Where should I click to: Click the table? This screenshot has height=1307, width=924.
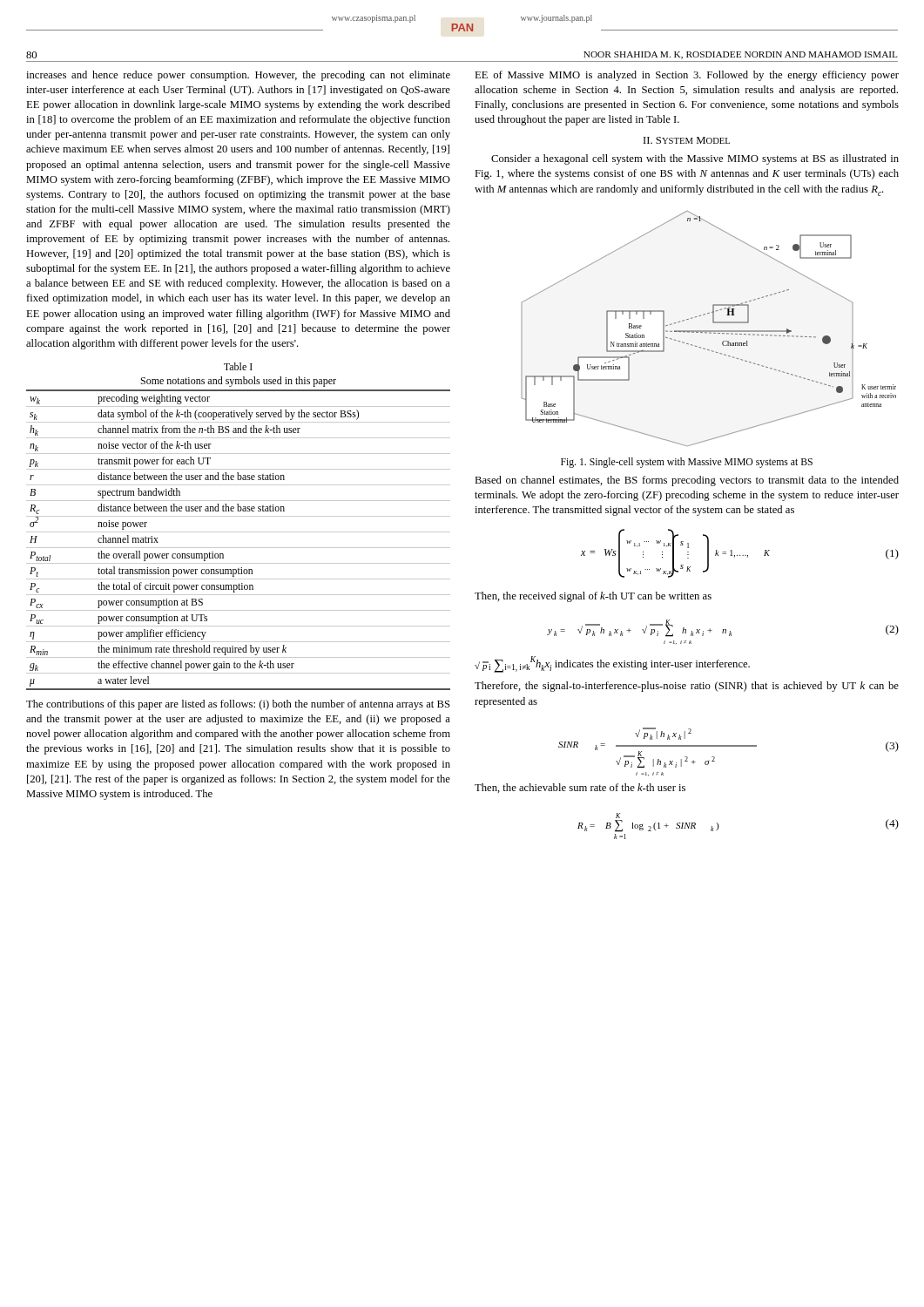tap(238, 540)
